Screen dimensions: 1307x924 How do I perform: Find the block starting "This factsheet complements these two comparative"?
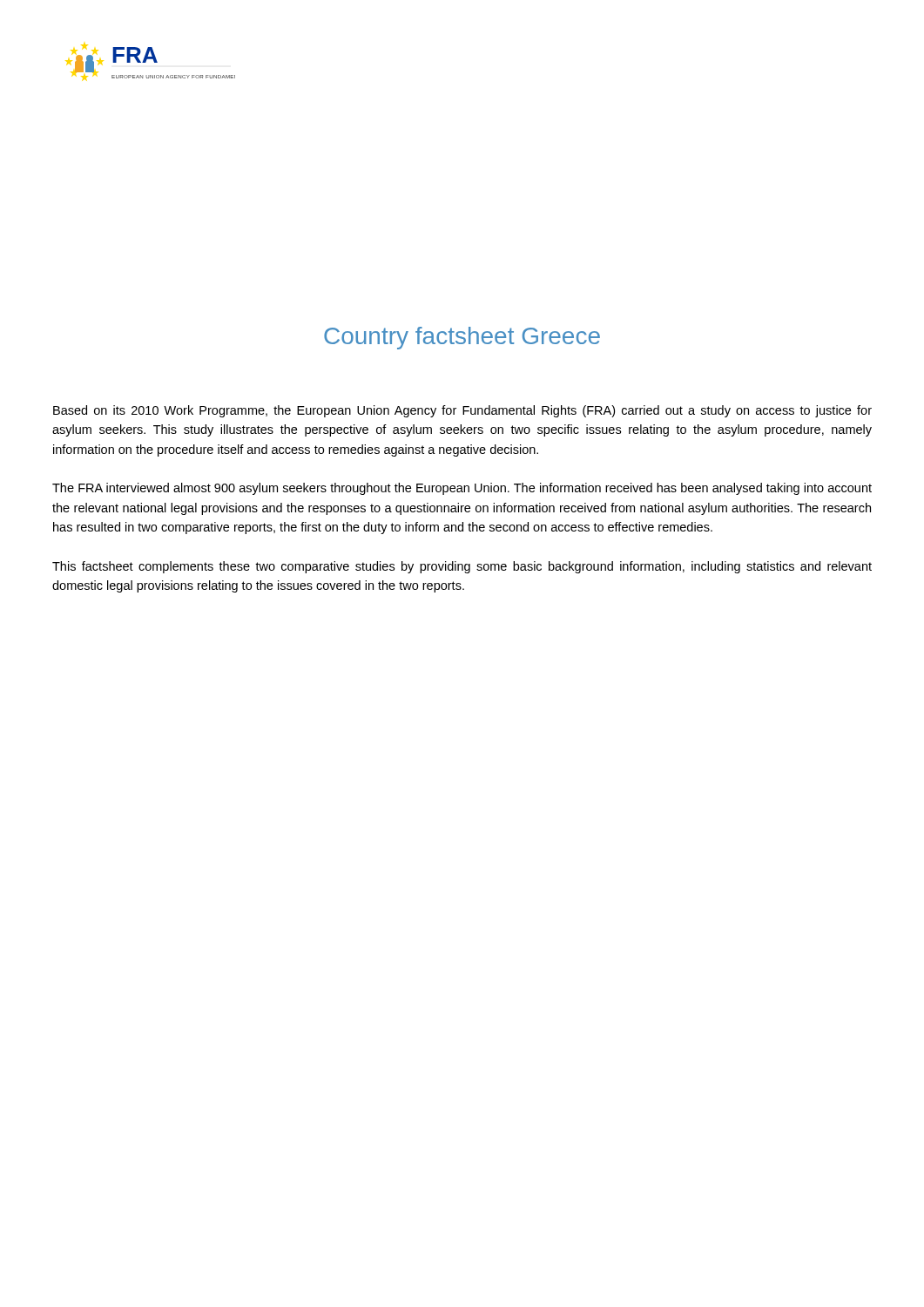pos(462,576)
